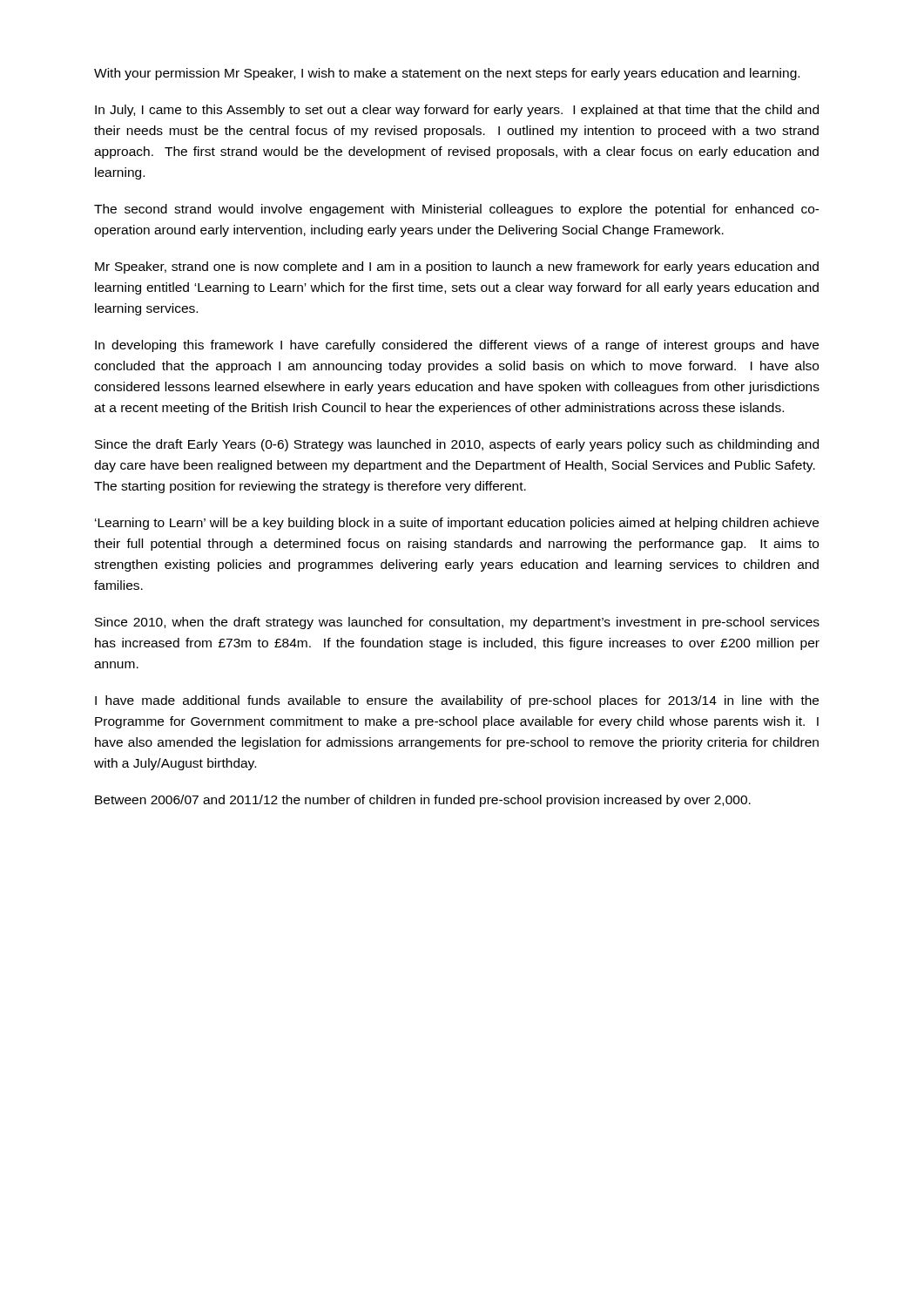Click on the passage starting "In July, I"
The height and width of the screenshot is (1307, 924).
pos(457,141)
